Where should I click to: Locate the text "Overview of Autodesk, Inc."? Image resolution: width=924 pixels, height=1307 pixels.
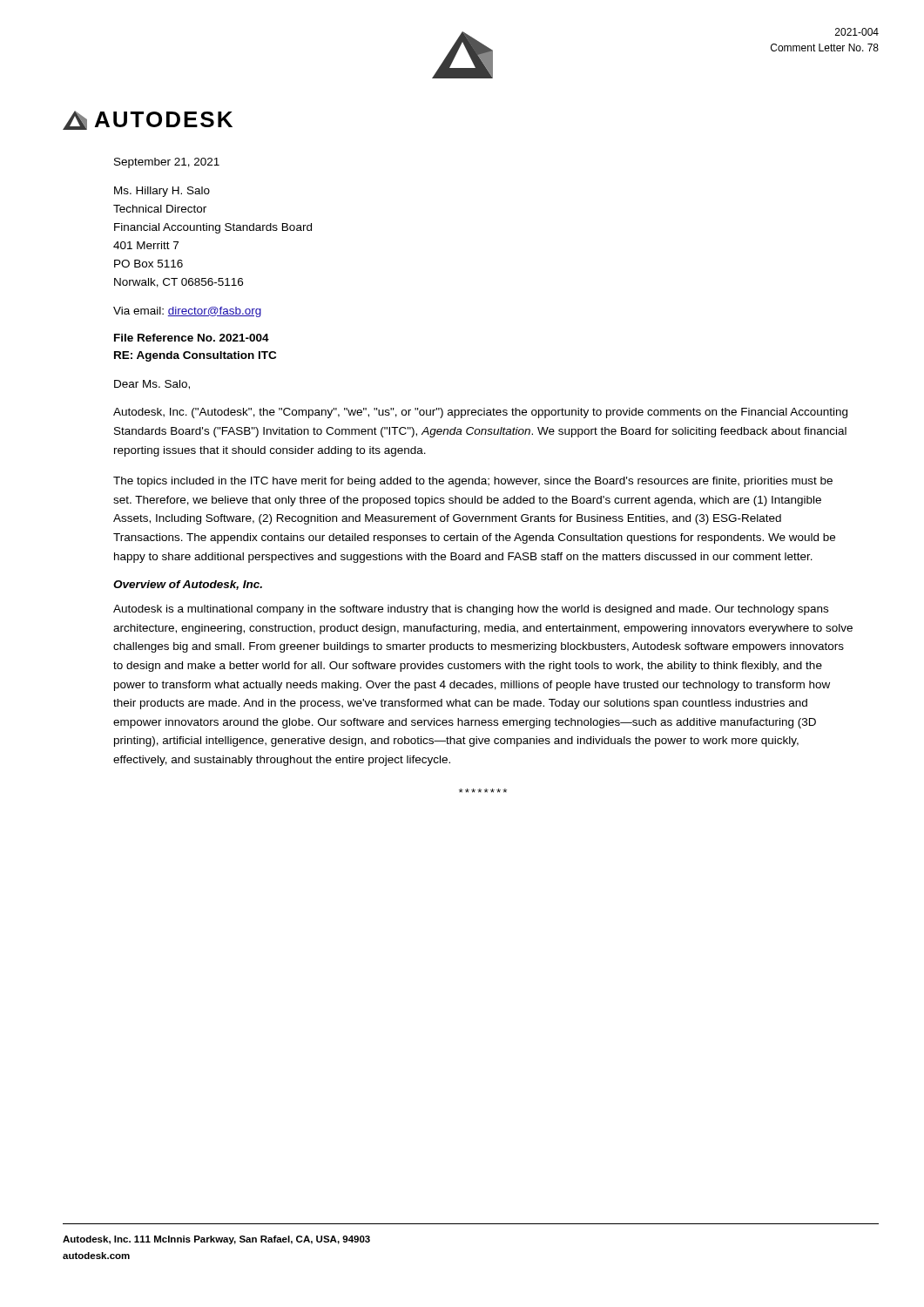188,584
